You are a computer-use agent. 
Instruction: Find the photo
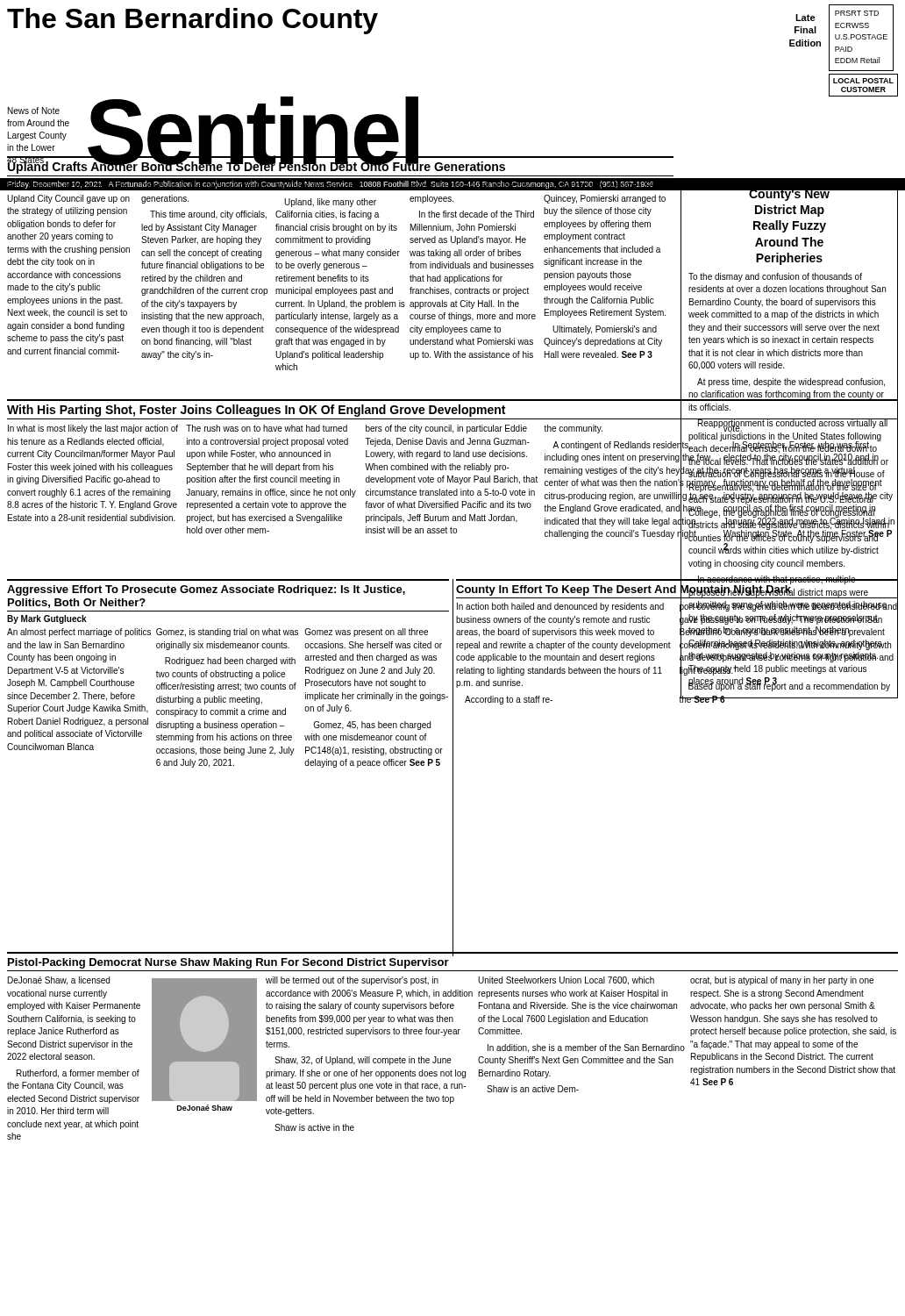tap(204, 1040)
